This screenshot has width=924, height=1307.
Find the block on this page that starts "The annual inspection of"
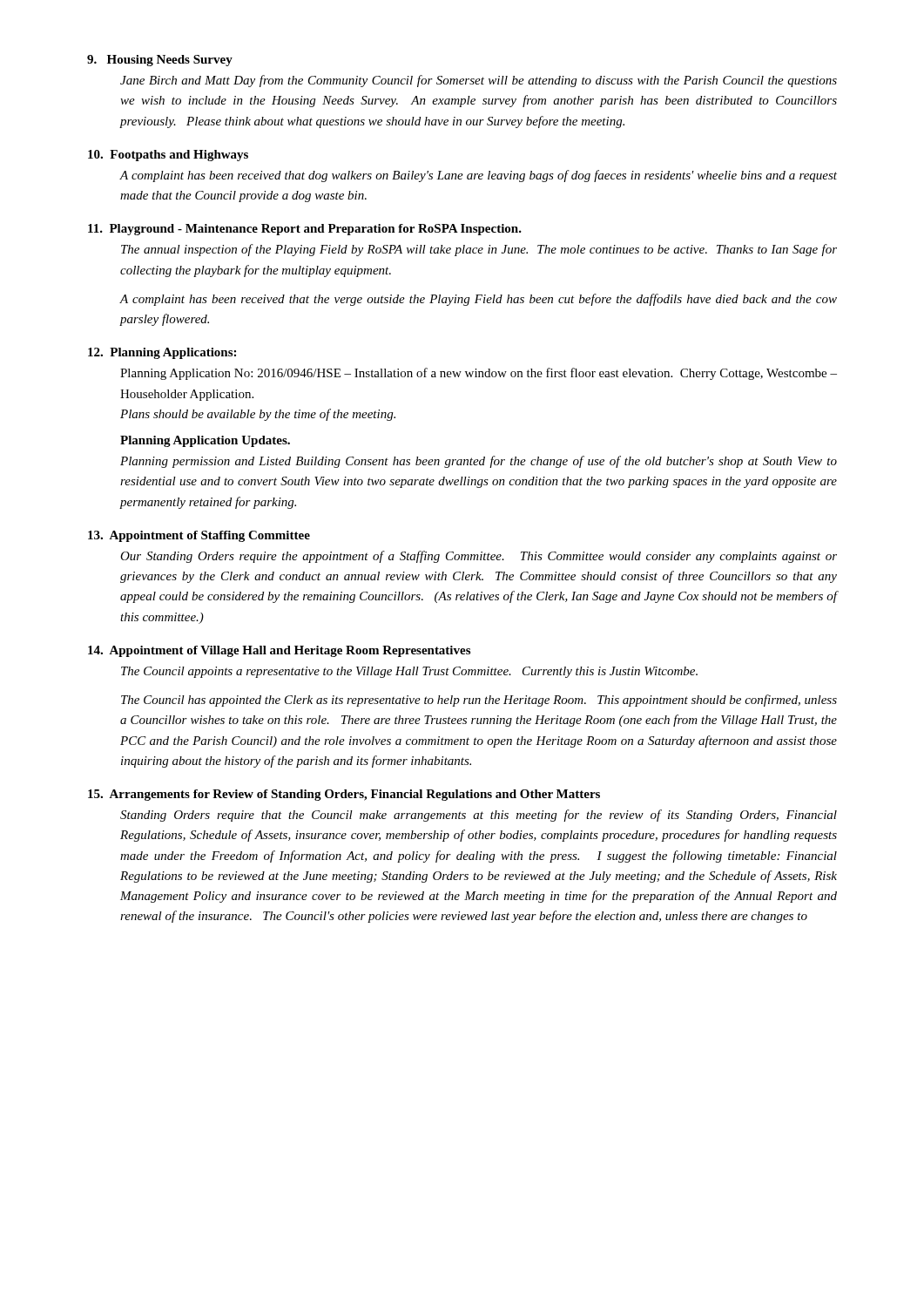[x=479, y=285]
